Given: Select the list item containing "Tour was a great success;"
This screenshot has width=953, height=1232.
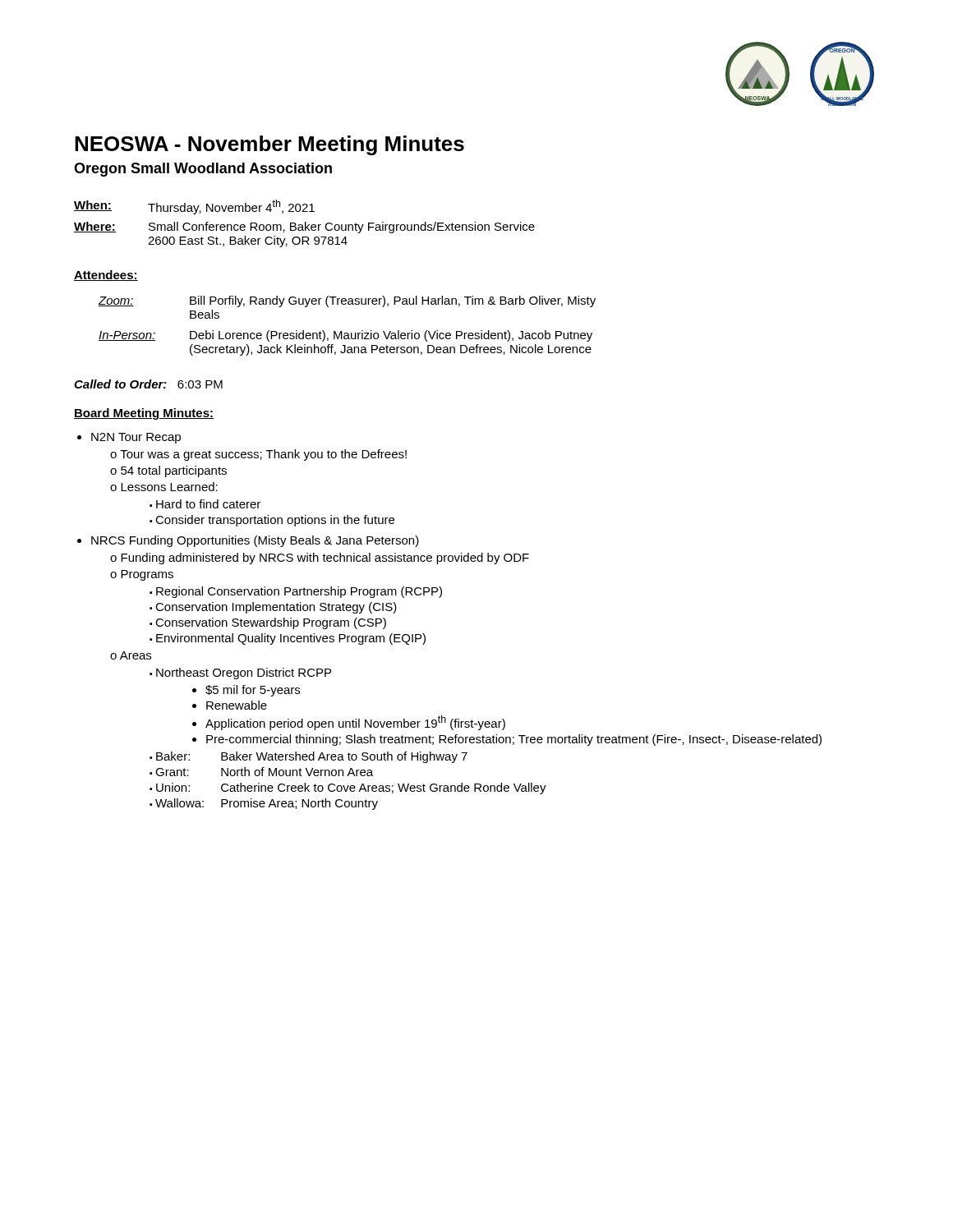Looking at the screenshot, I should [264, 454].
